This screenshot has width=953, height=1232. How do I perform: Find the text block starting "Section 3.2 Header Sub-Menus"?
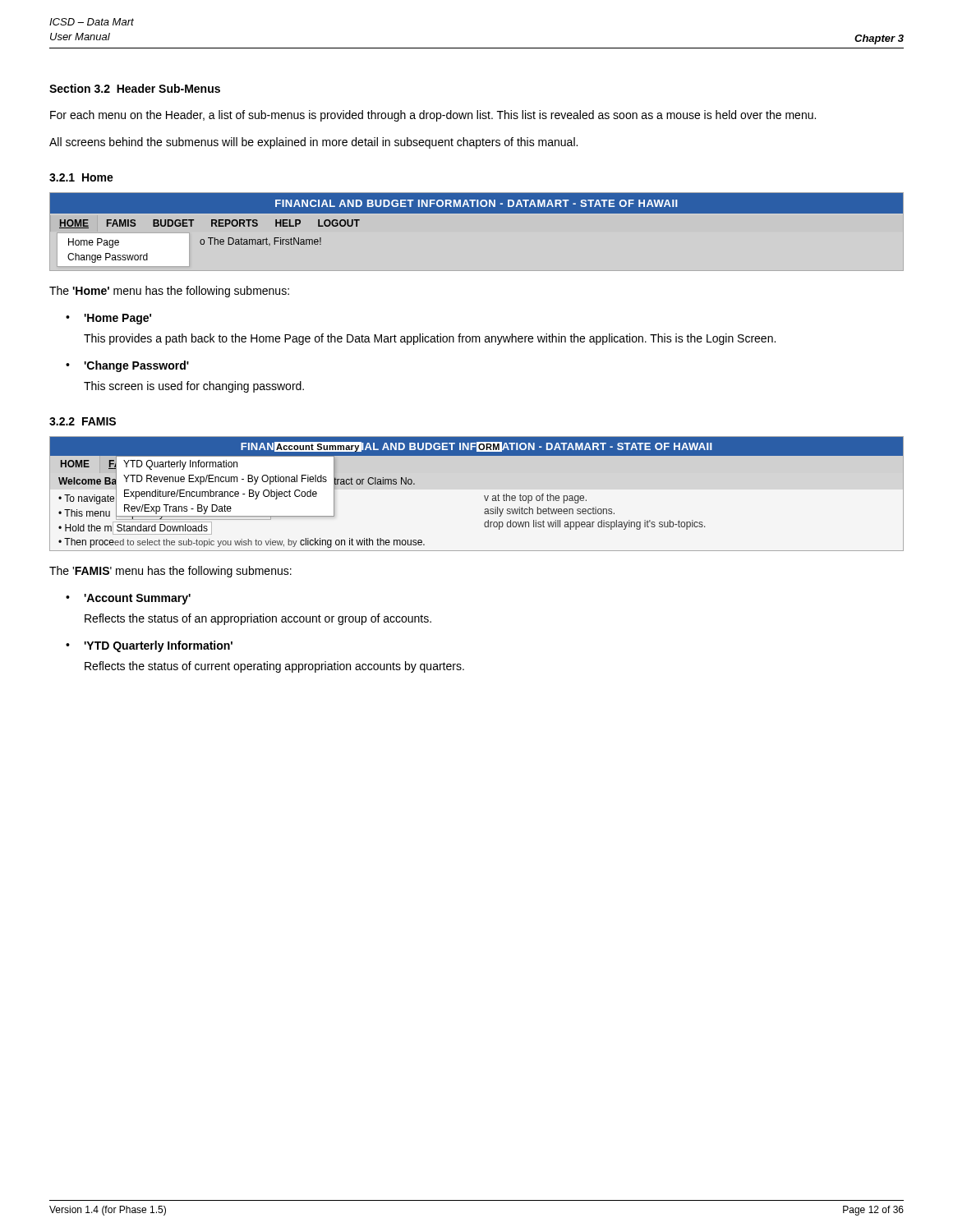click(135, 89)
